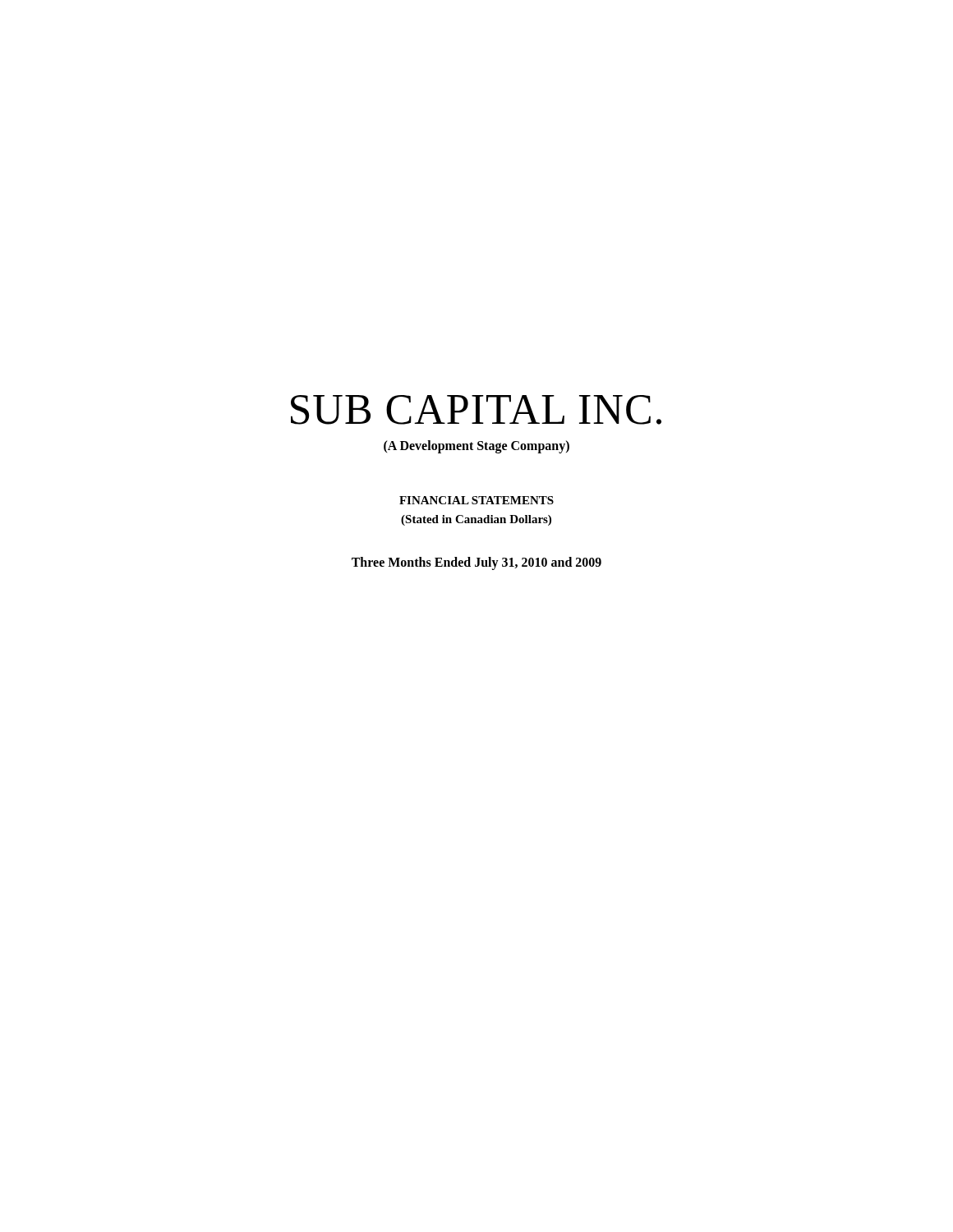Click on the text block starting "Three Months Ended July"
Image resolution: width=953 pixels, height=1232 pixels.
[476, 562]
